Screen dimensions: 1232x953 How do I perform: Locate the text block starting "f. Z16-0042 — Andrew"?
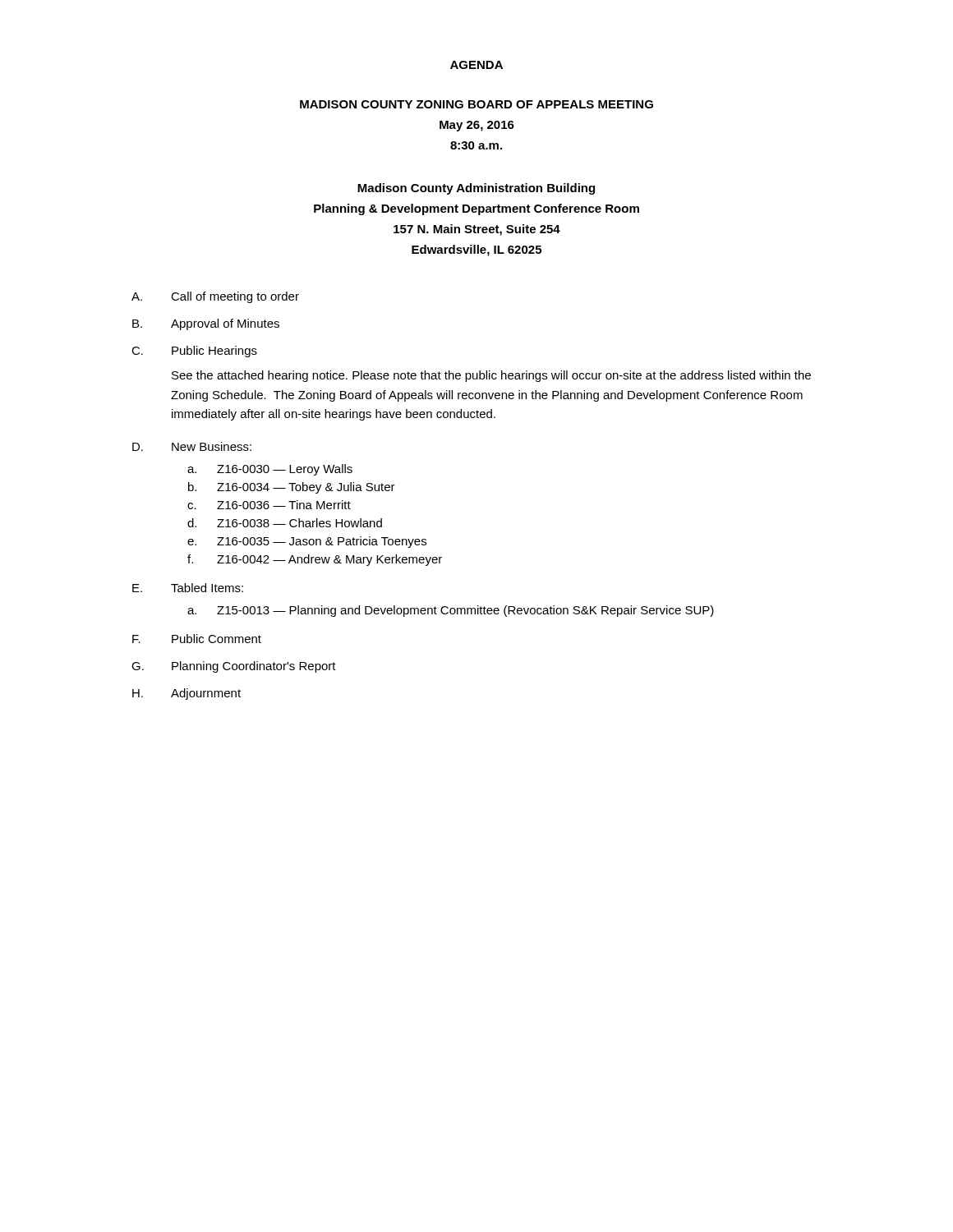click(315, 559)
